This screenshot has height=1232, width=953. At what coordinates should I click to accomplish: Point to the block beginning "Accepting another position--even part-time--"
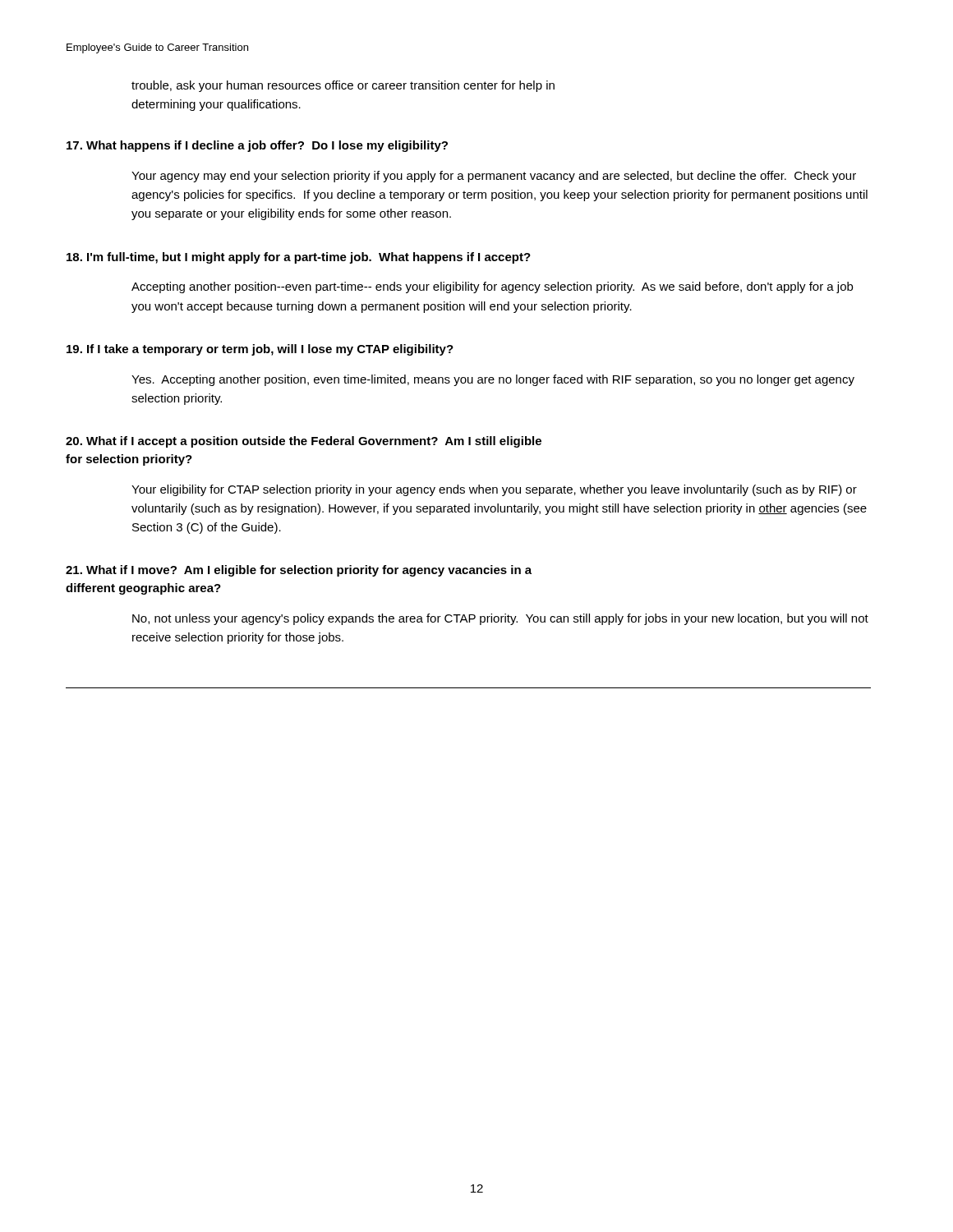click(492, 296)
